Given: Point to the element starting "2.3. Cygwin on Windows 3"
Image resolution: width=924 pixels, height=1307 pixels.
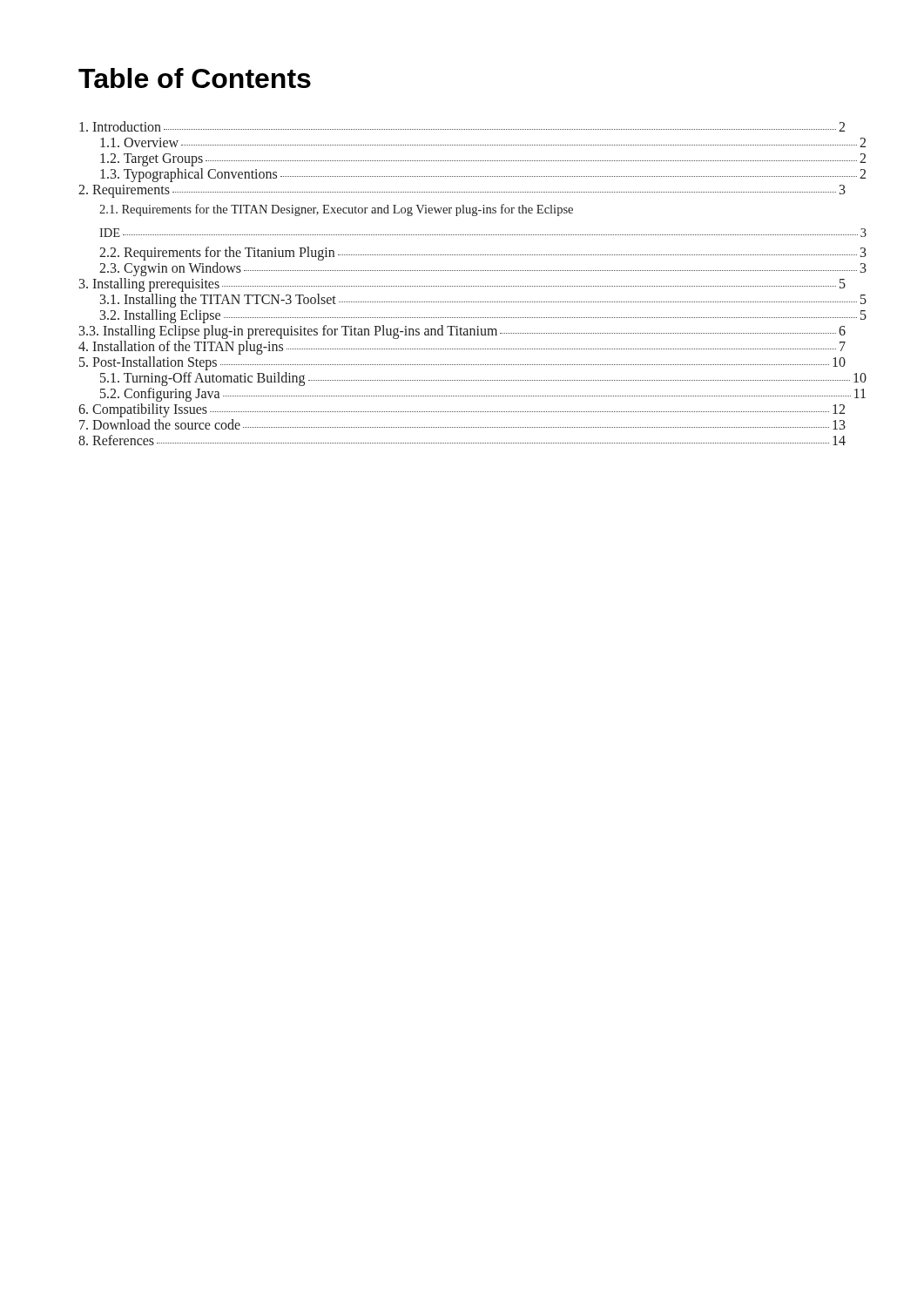Looking at the screenshot, I should (462, 268).
